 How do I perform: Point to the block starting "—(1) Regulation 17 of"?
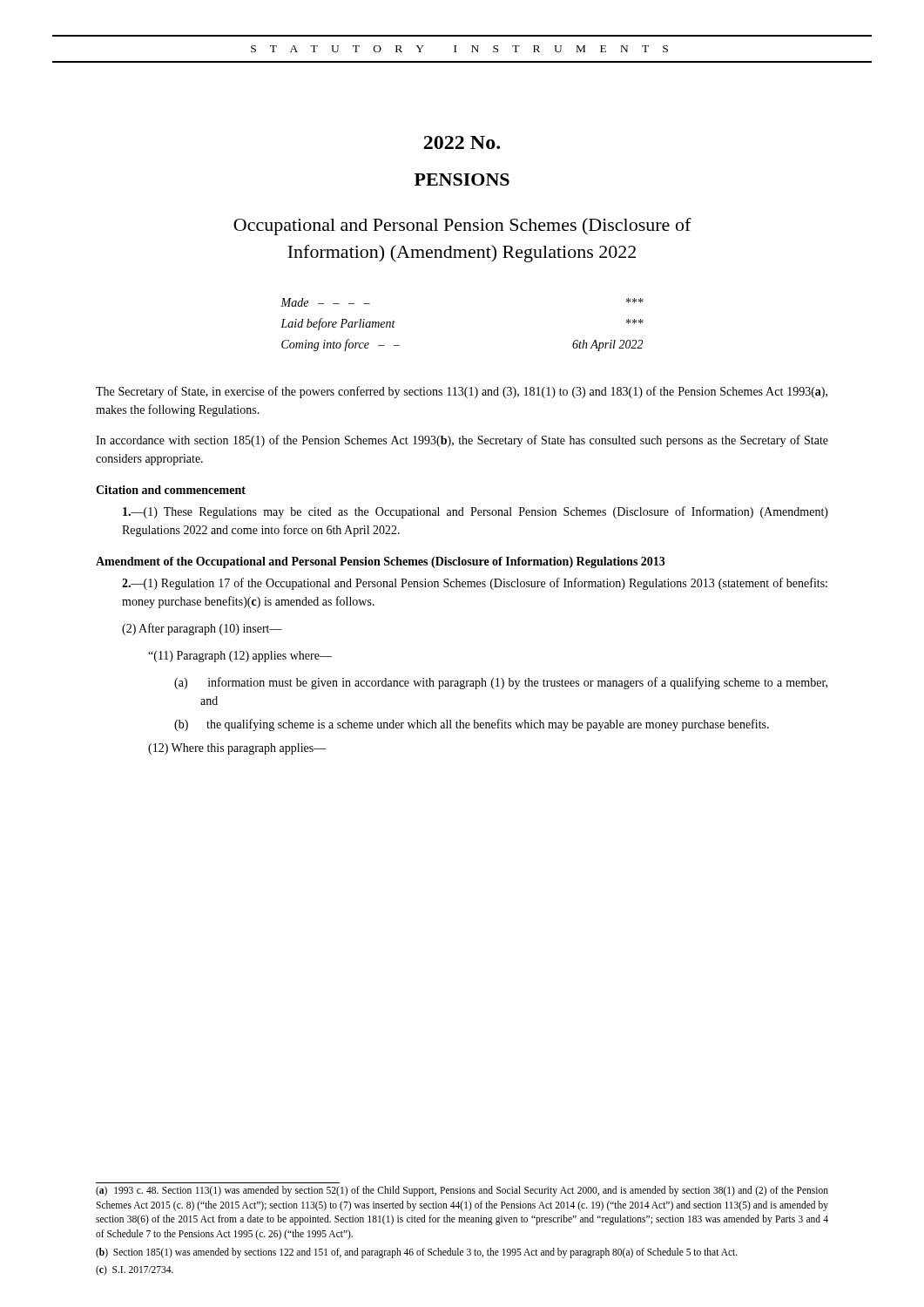click(x=475, y=592)
